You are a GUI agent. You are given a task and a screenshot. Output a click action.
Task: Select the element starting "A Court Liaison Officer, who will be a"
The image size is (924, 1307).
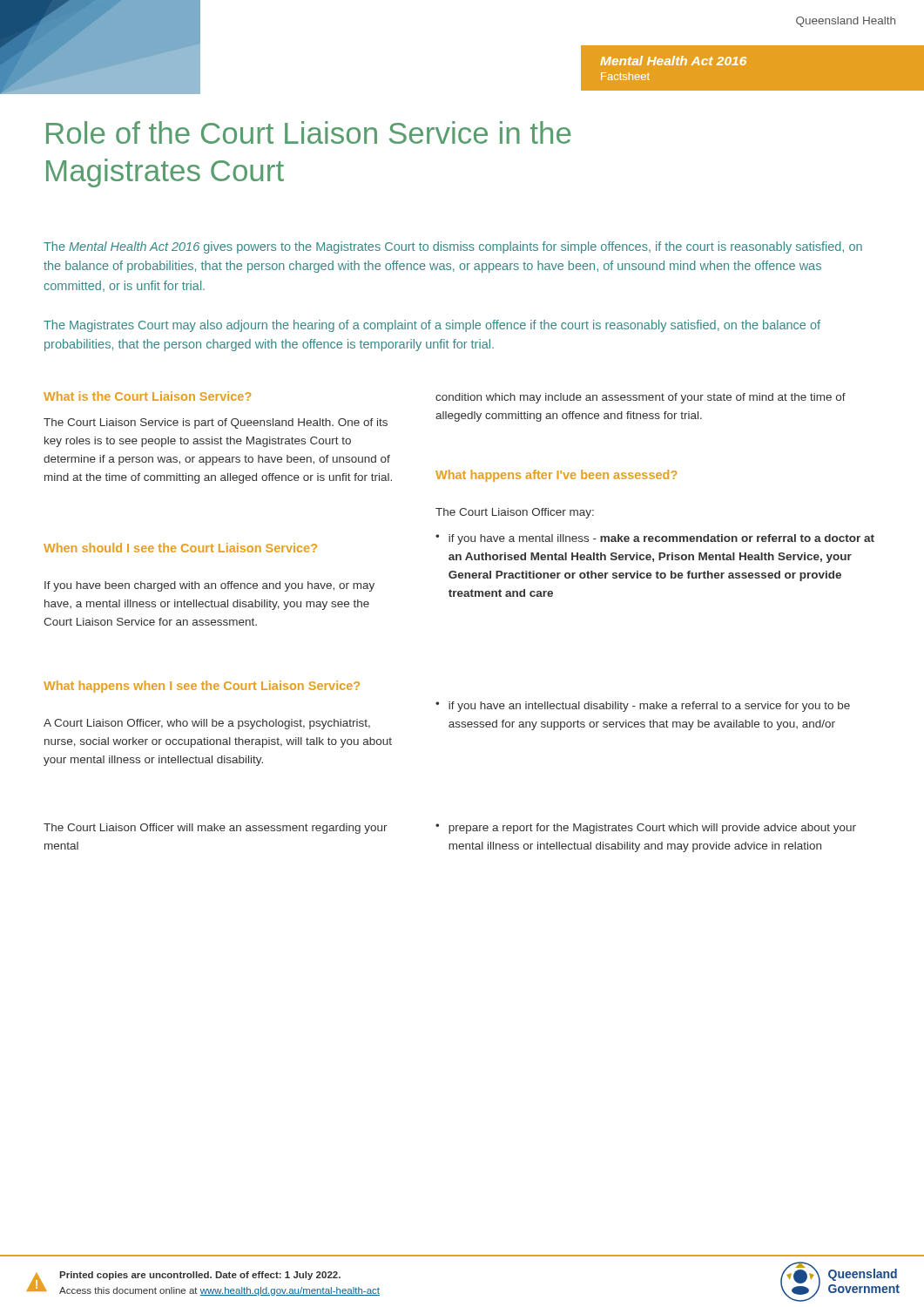click(222, 742)
